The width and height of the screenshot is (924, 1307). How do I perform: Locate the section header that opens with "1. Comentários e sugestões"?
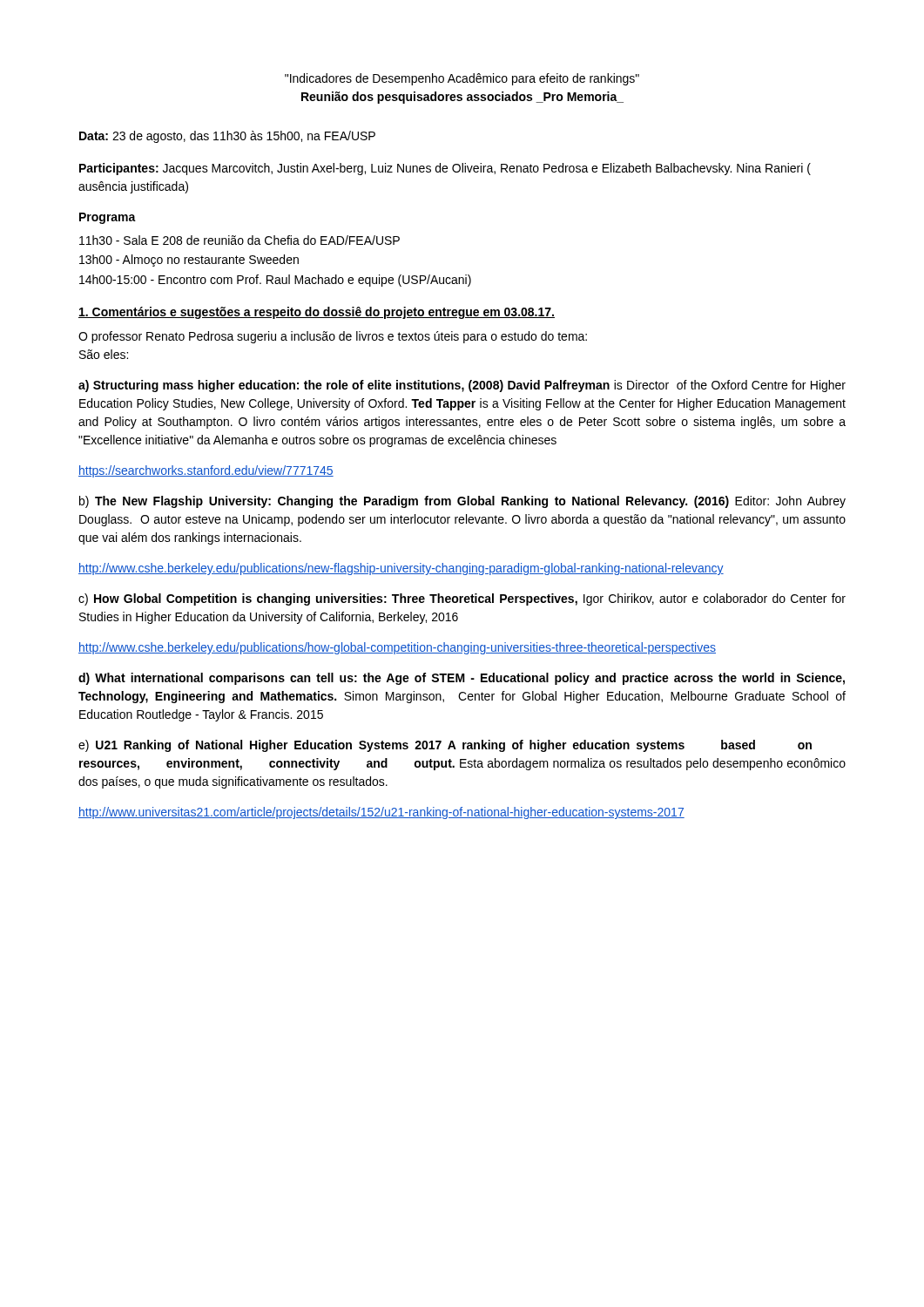317,312
